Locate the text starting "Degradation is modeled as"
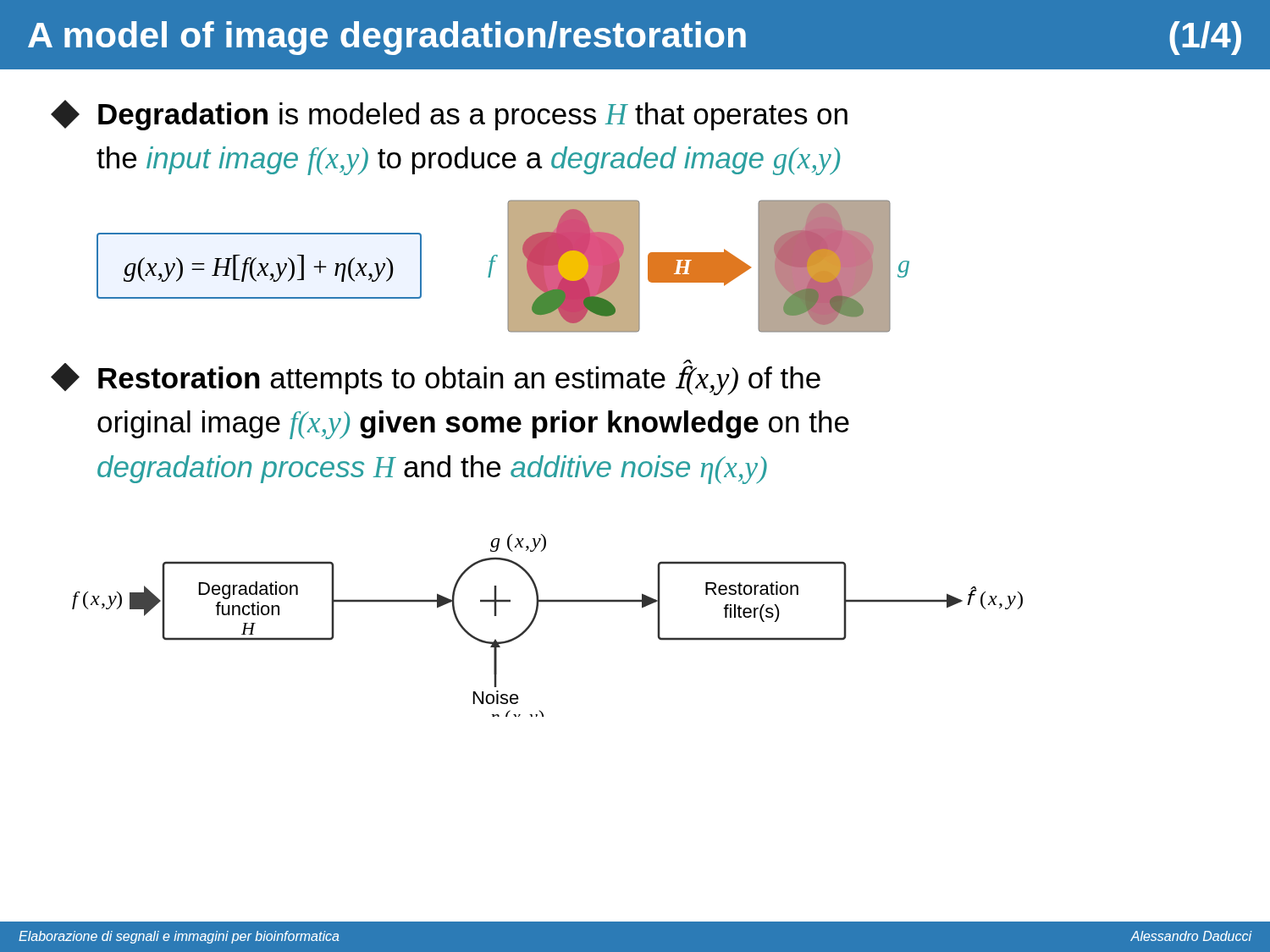This screenshot has height=952, width=1270. click(x=450, y=137)
